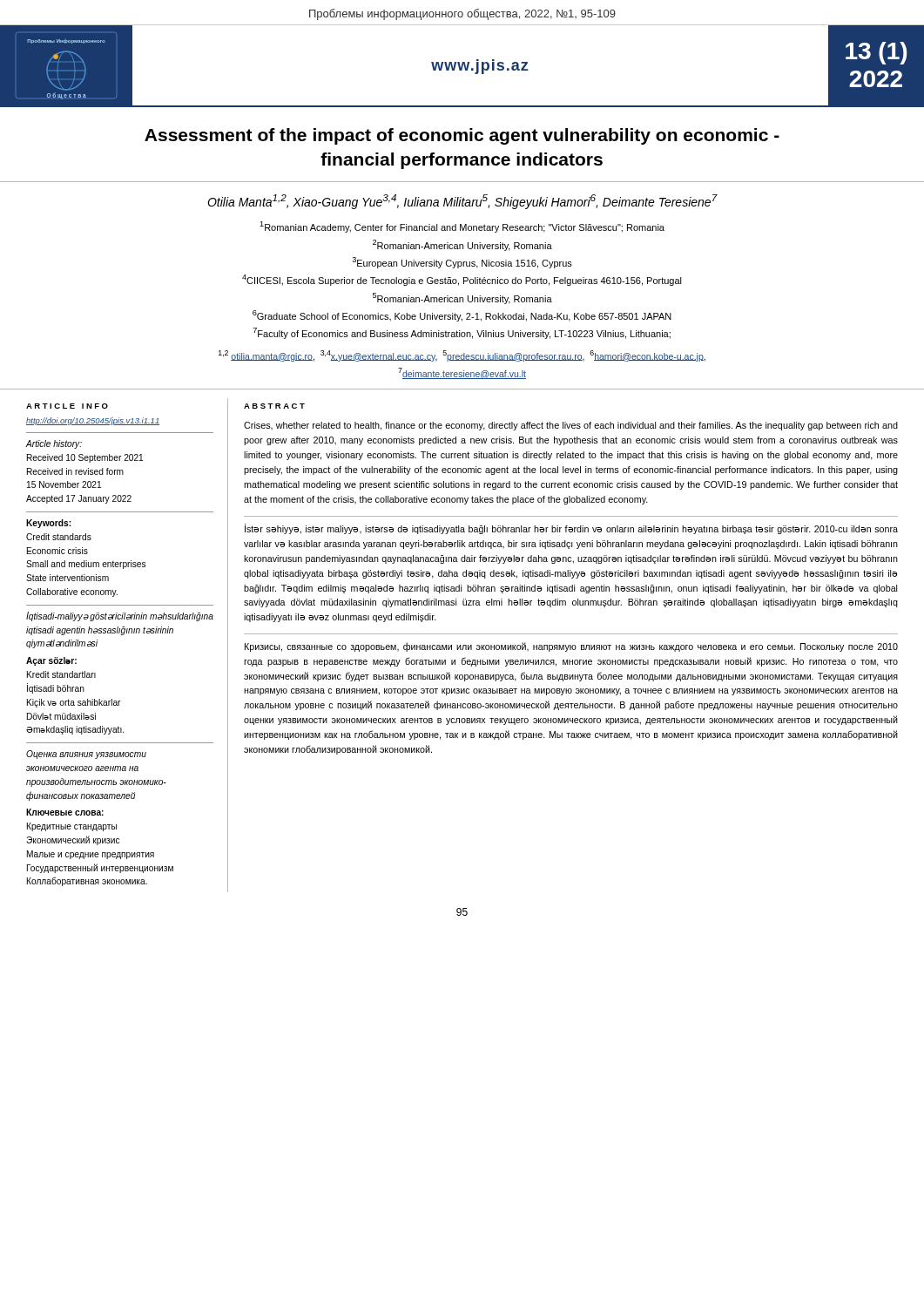Point to the element starting "Оценка влияния уязвимости экономического агента на производительность экономико-финансовых"

(x=96, y=775)
